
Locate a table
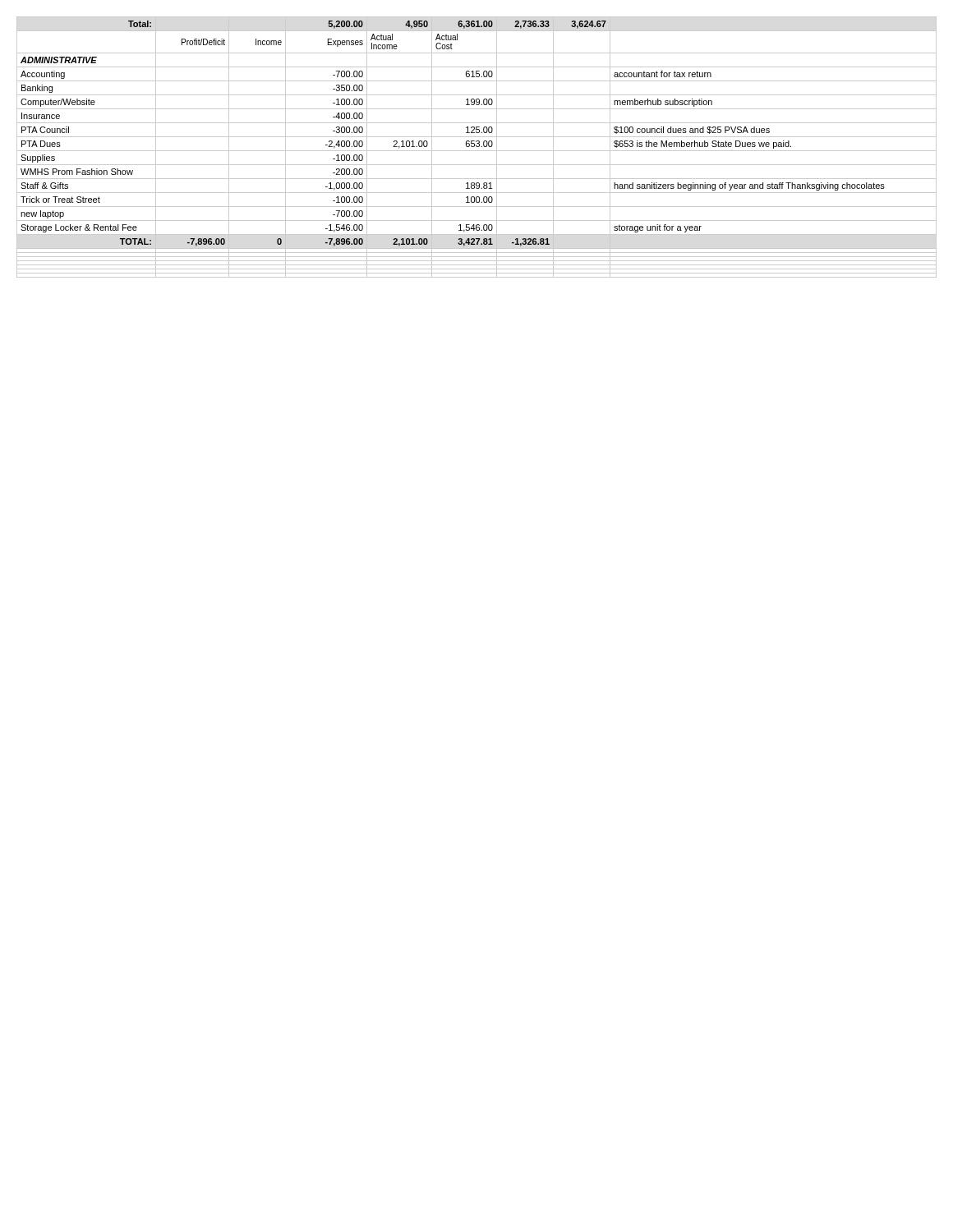[x=476, y=147]
